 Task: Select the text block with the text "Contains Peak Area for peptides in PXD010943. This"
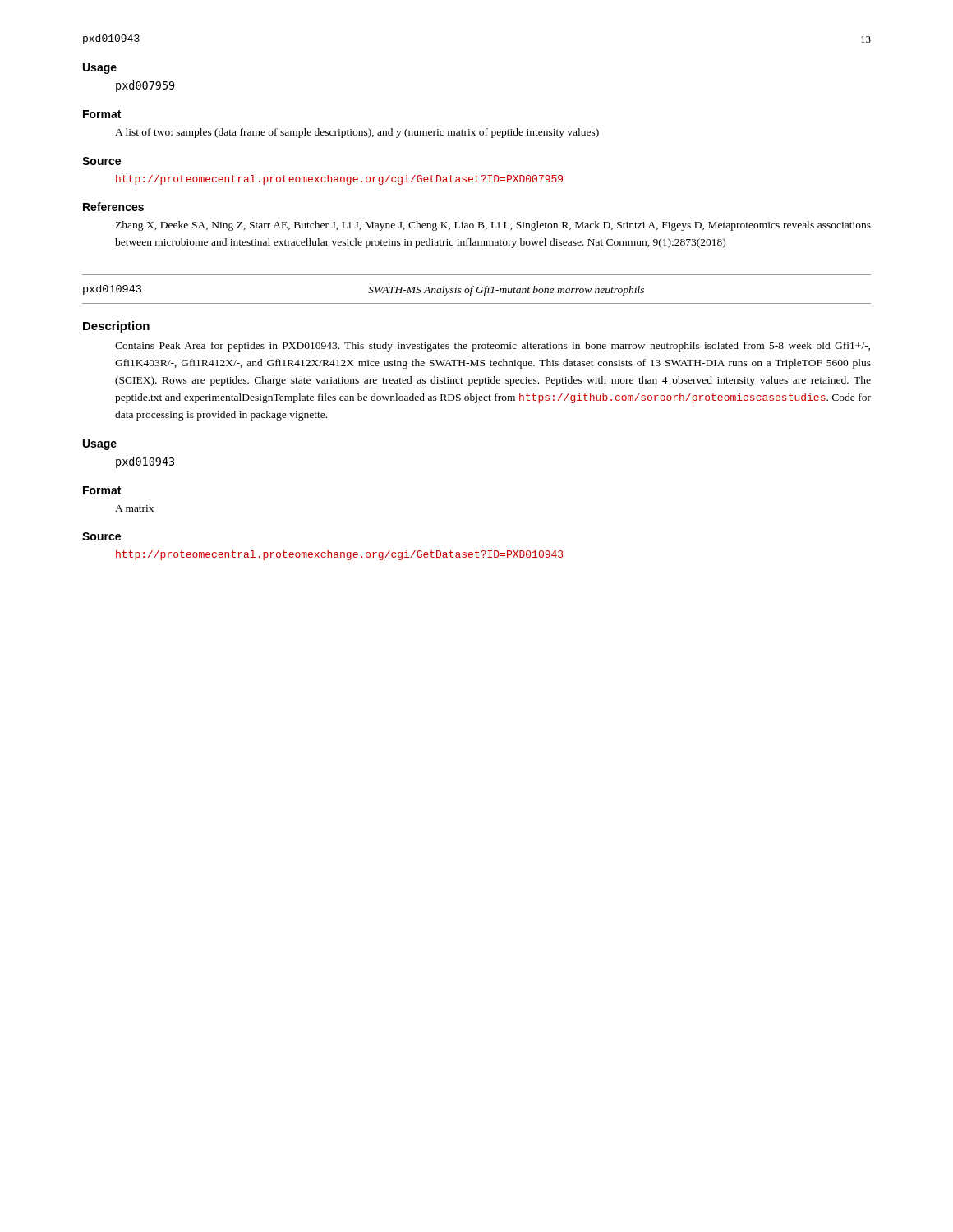[493, 380]
